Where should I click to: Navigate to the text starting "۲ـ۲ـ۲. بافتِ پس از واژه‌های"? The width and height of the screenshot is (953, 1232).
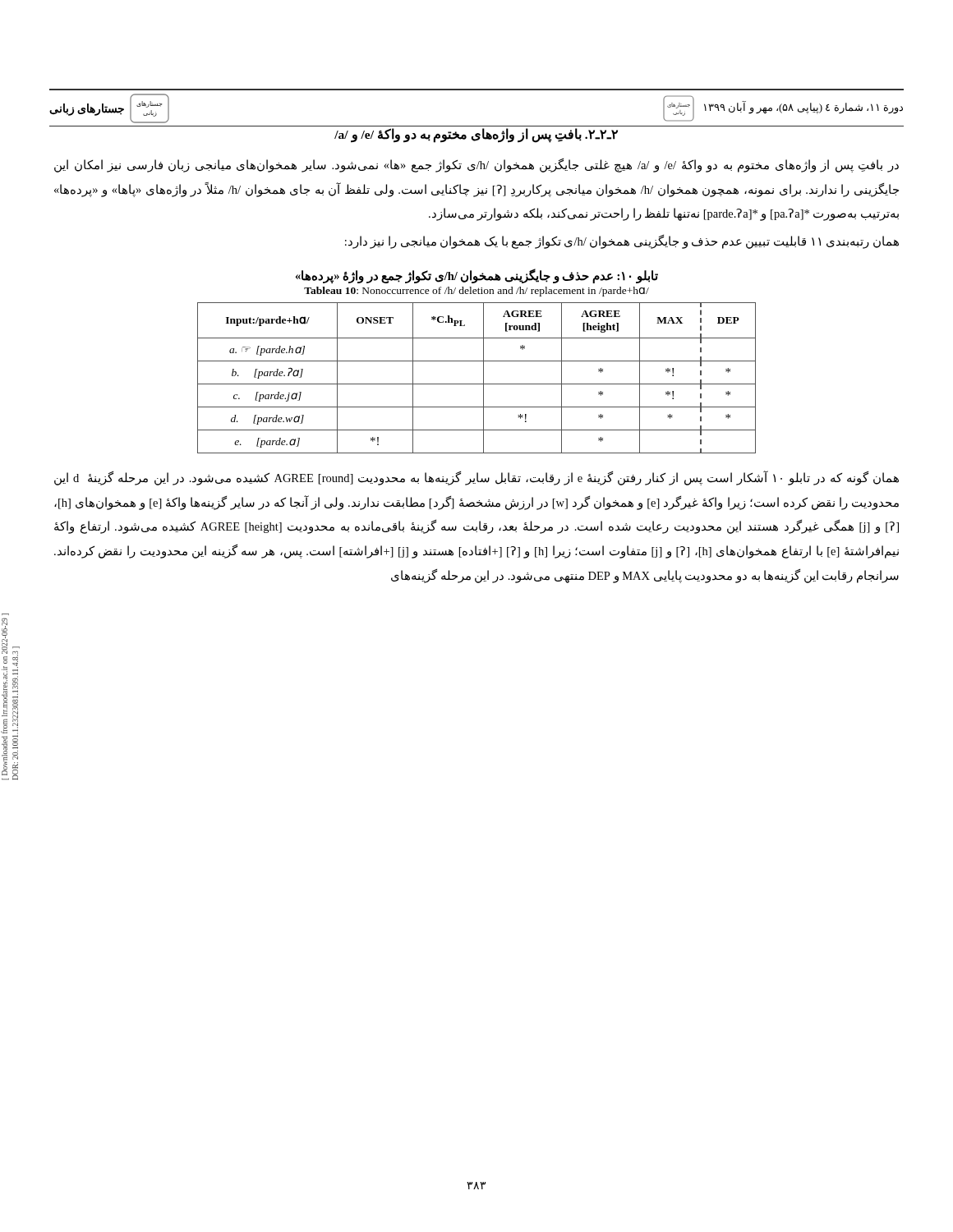point(476,134)
